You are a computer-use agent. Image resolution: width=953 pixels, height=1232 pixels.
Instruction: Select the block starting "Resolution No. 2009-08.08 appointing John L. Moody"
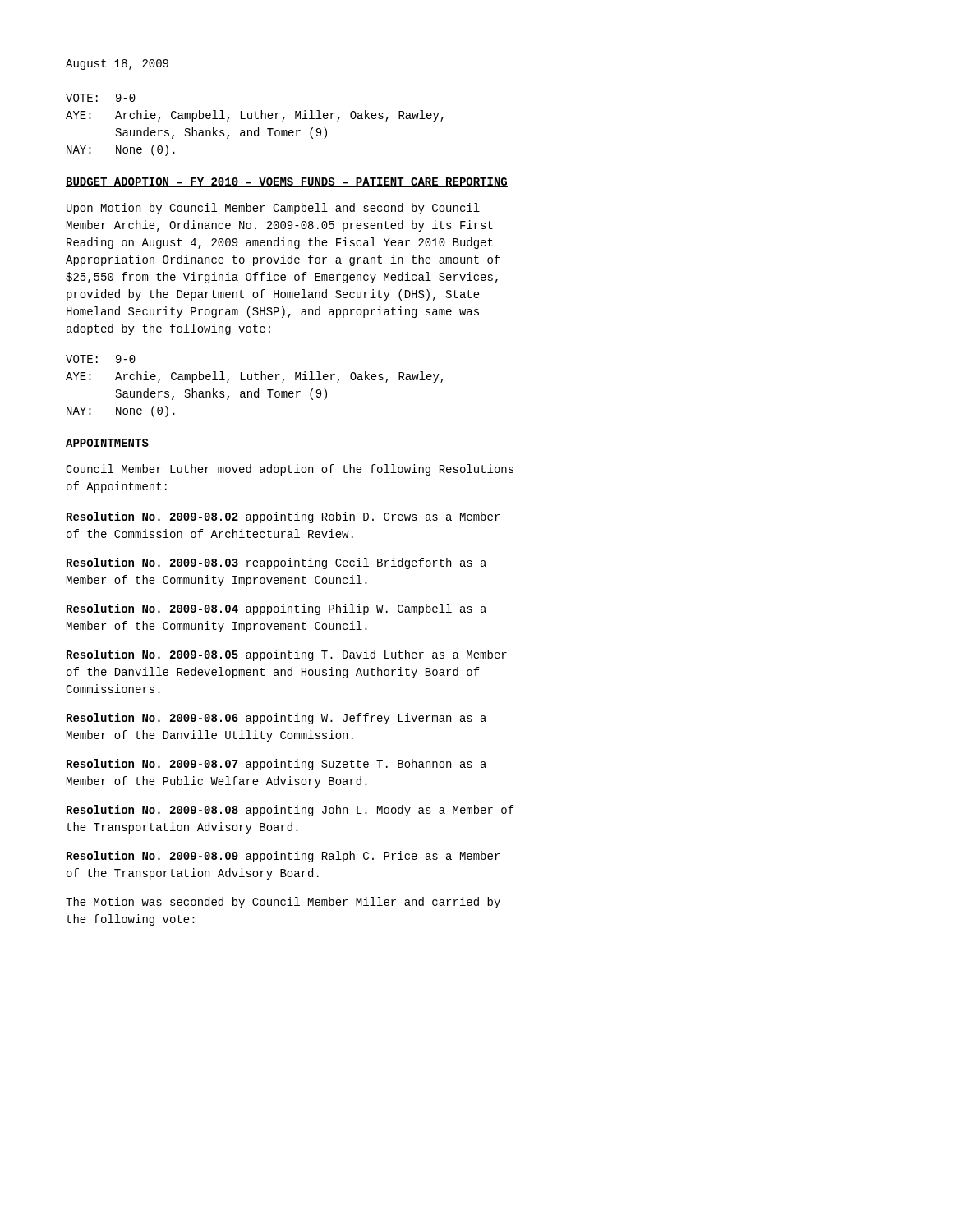pyautogui.click(x=290, y=819)
